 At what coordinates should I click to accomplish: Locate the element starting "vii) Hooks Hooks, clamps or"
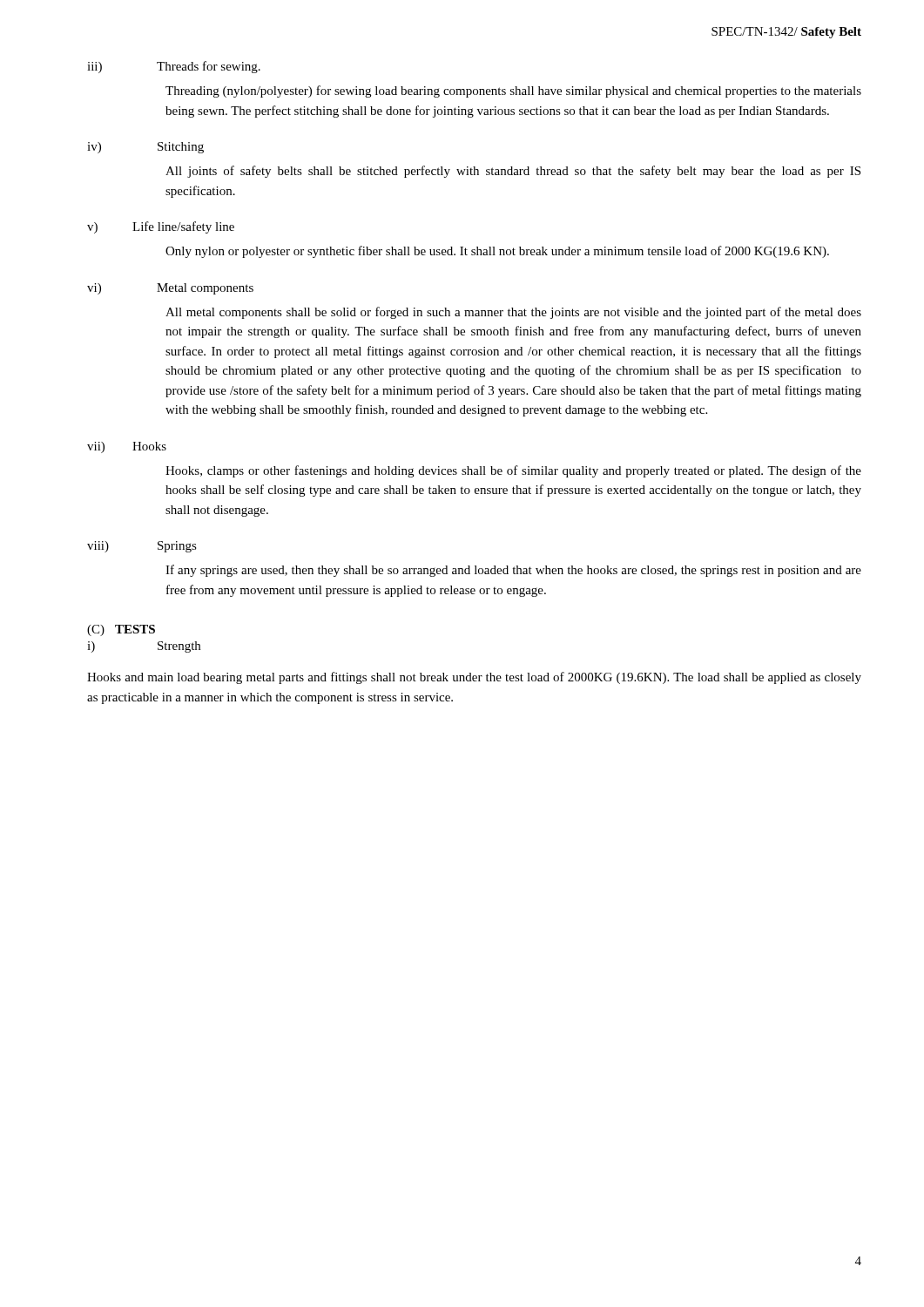474,479
